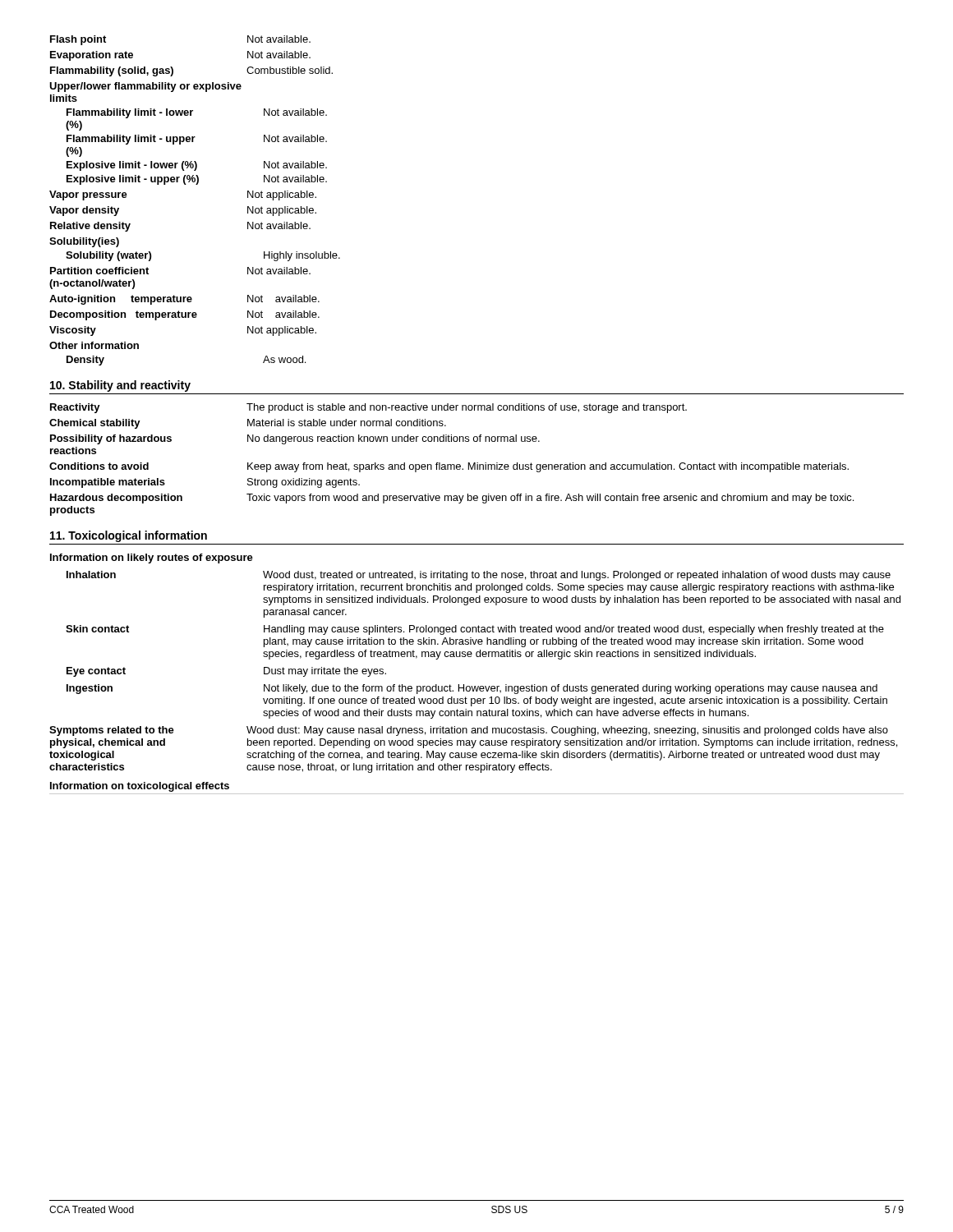The height and width of the screenshot is (1232, 953).
Task: Locate the list item that reads "Upper/lower flammability or explosive limits"
Action: [145, 87]
